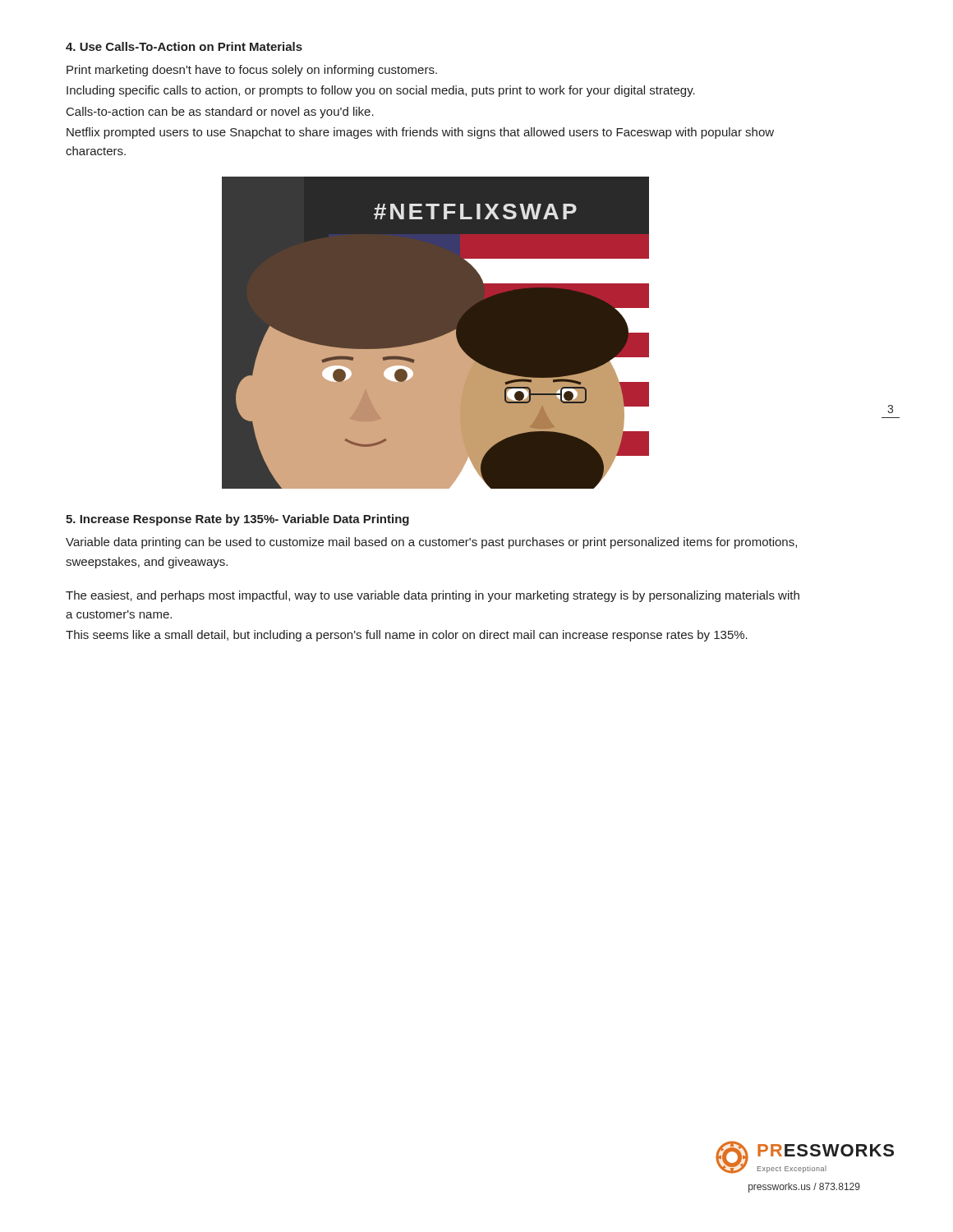Viewport: 953px width, 1232px height.
Task: Find the block on this page that starts "The easiest, and perhaps most impactful,"
Action: pos(433,604)
